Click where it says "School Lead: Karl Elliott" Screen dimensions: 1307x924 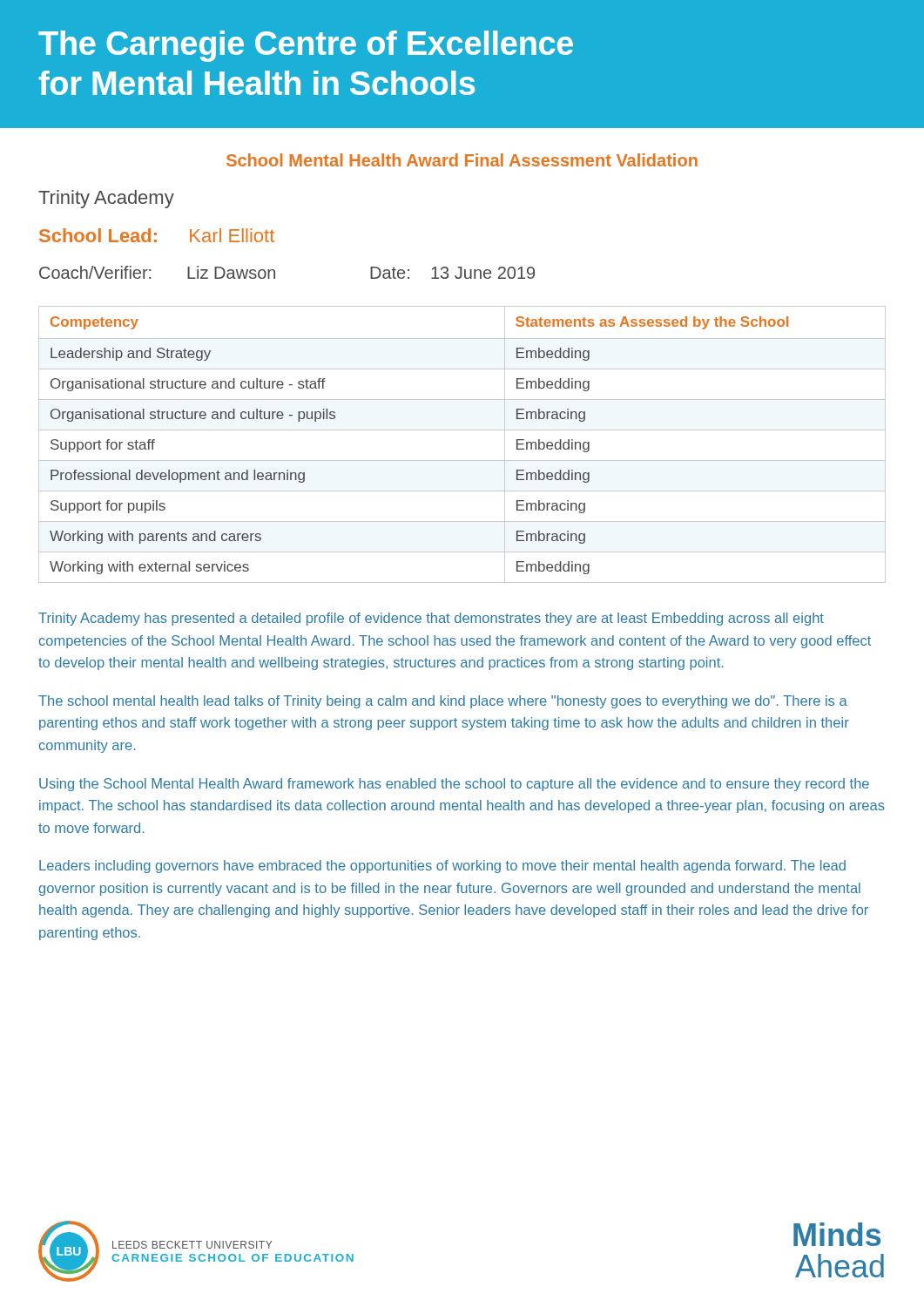(x=157, y=235)
